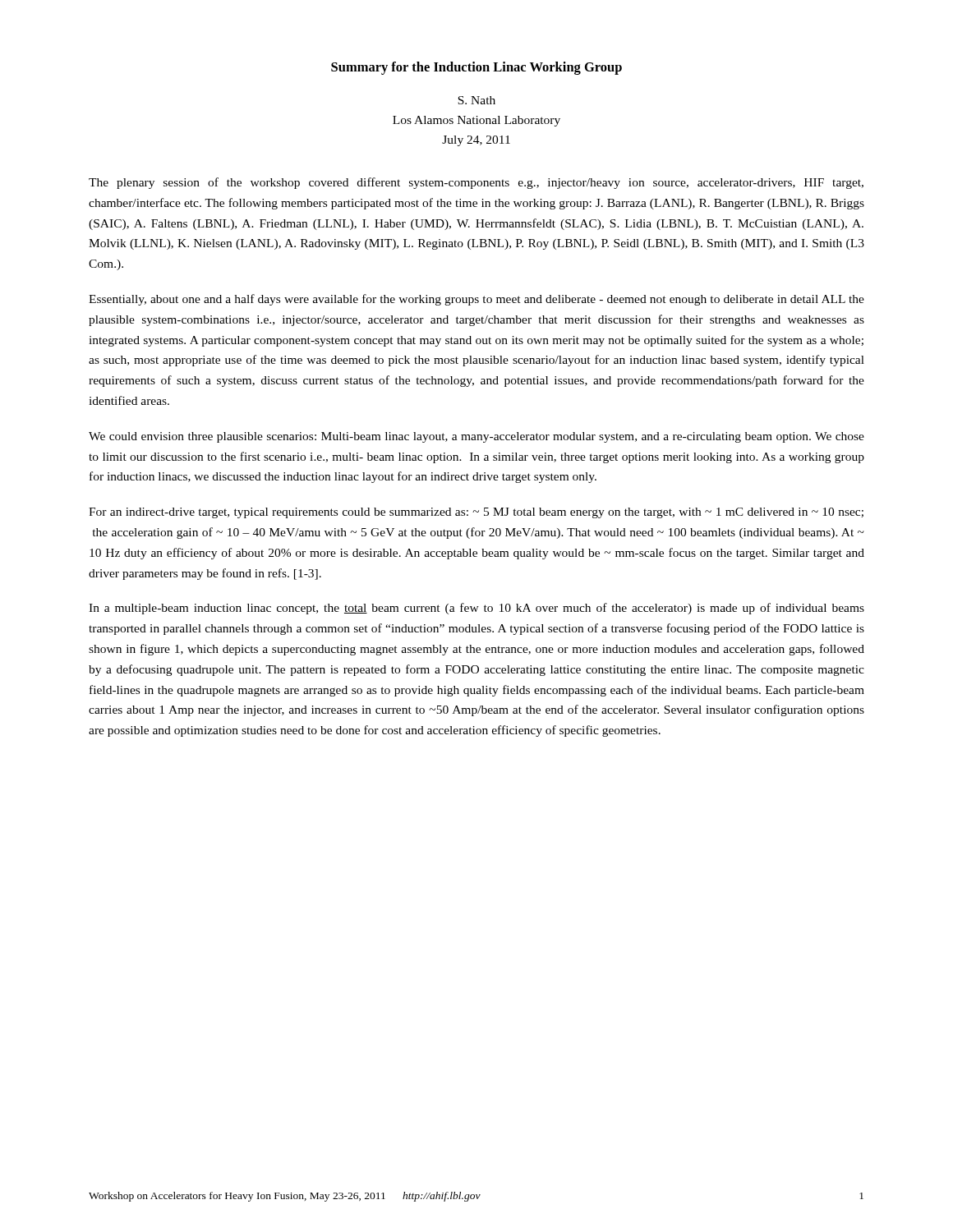Point to the text block starting "For an indirect-drive target, typical requirements"

[476, 542]
